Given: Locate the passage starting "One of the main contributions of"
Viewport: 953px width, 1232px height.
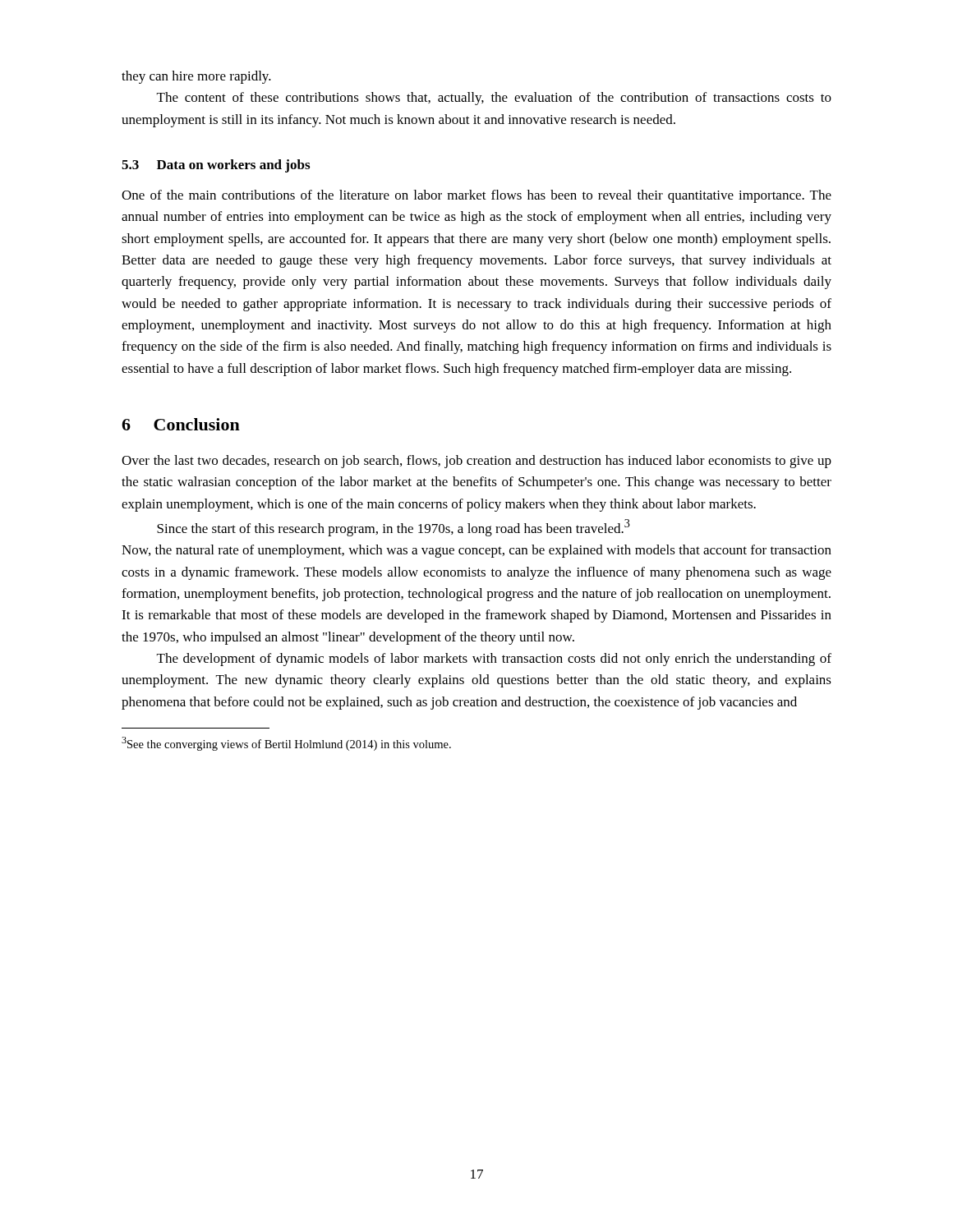Looking at the screenshot, I should click(476, 282).
